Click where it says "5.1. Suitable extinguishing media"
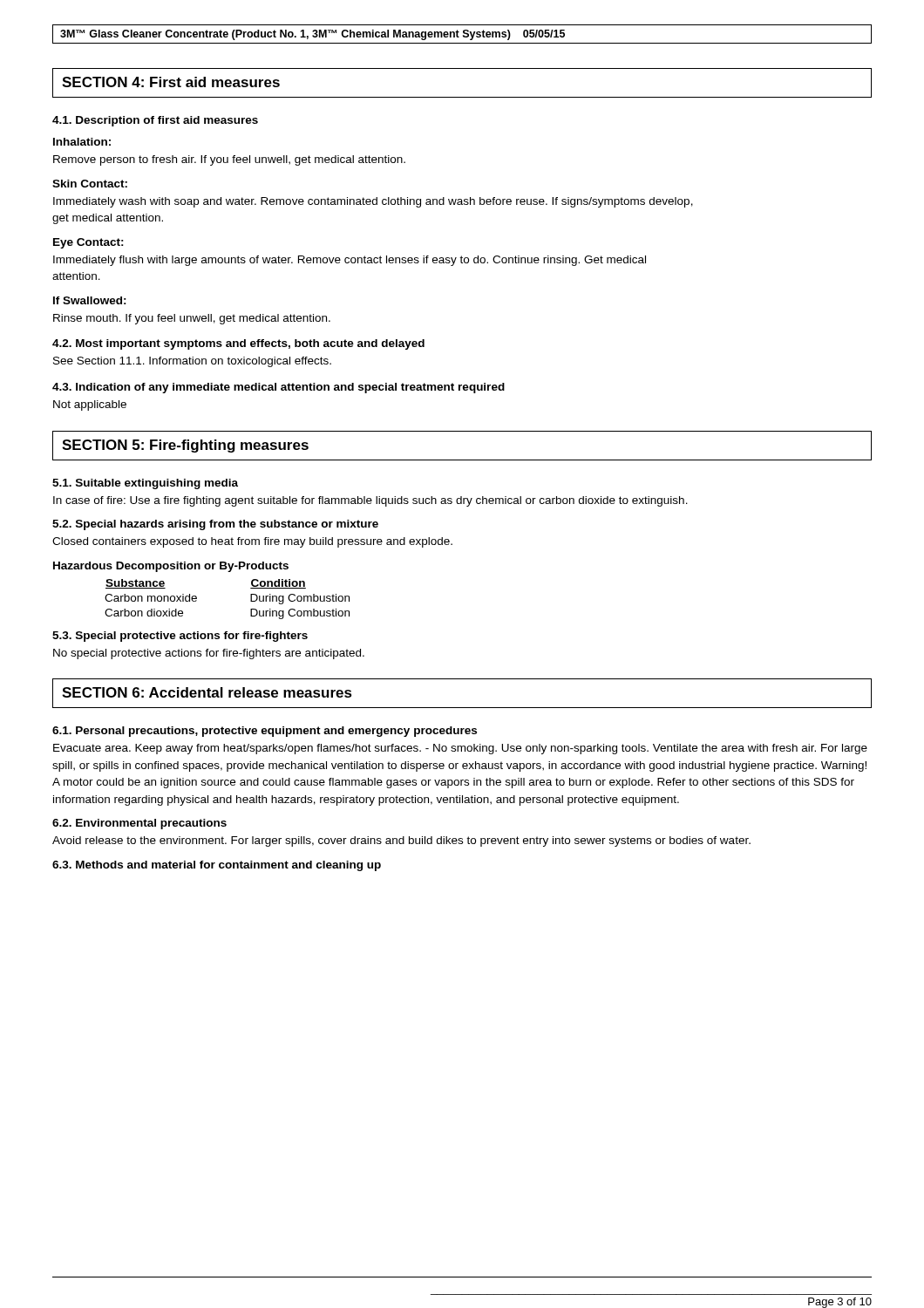Viewport: 924px width, 1308px height. coord(145,482)
